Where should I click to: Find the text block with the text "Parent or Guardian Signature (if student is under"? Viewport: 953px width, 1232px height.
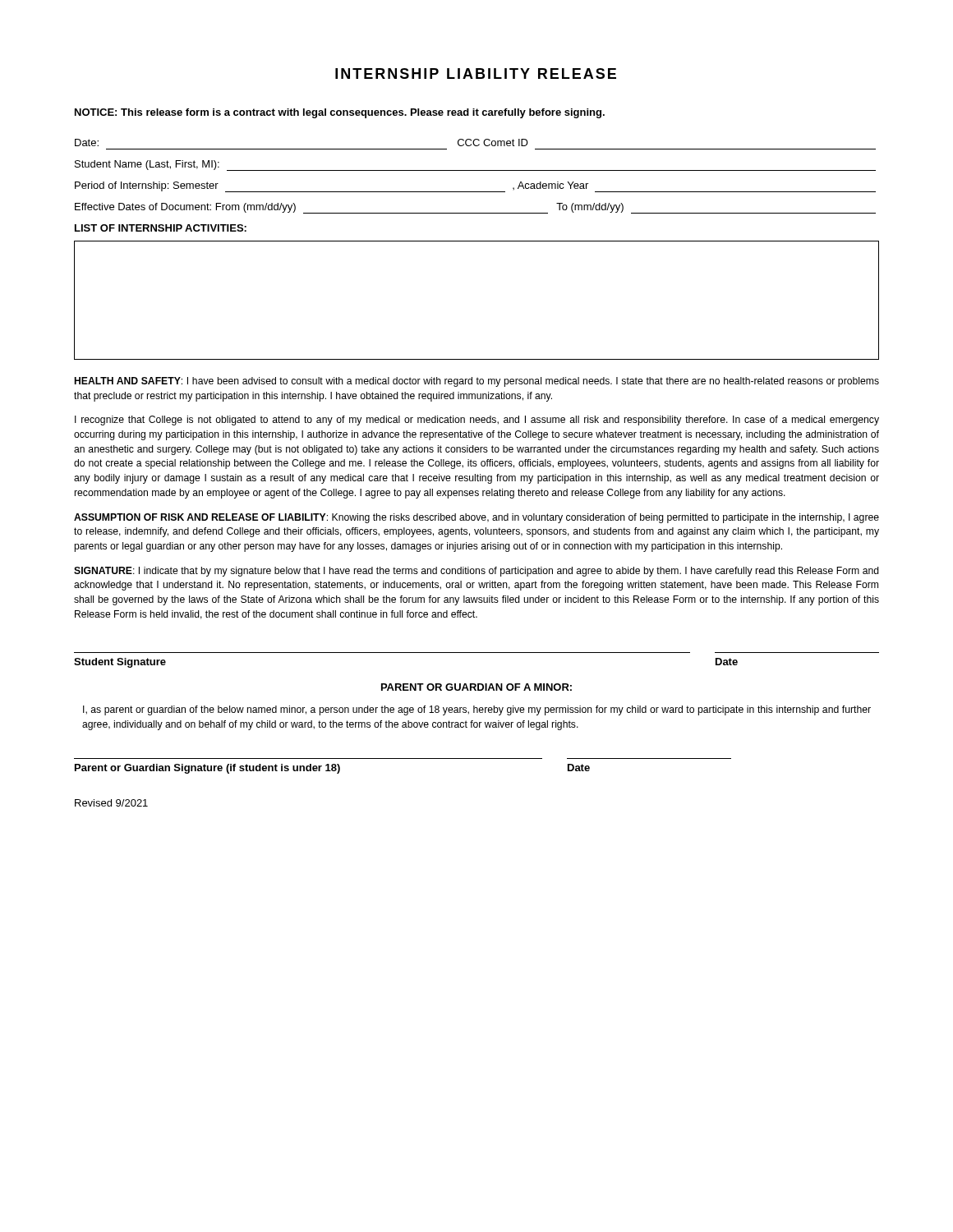coord(476,759)
